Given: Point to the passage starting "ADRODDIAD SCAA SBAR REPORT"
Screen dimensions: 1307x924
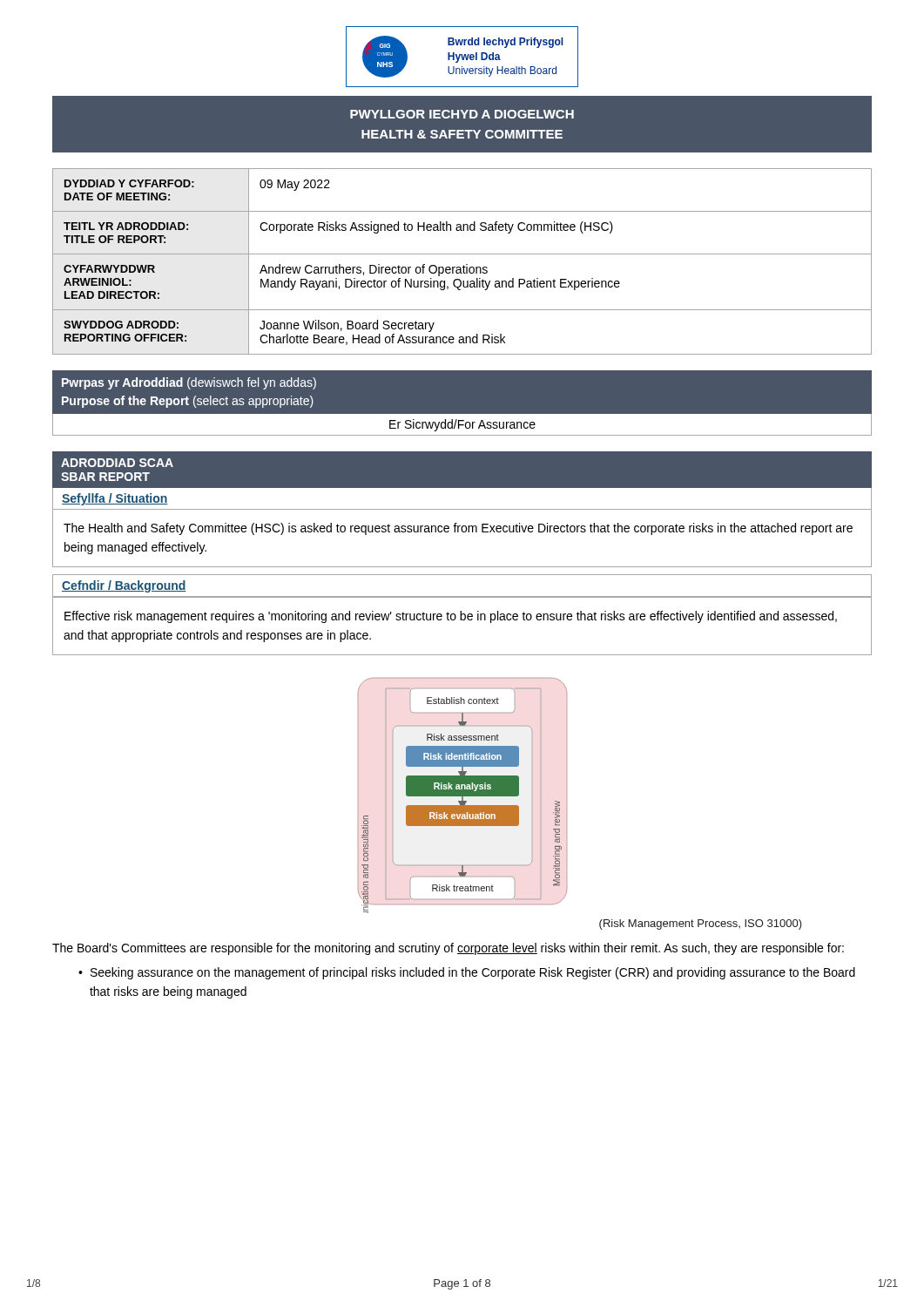Looking at the screenshot, I should (x=117, y=463).
